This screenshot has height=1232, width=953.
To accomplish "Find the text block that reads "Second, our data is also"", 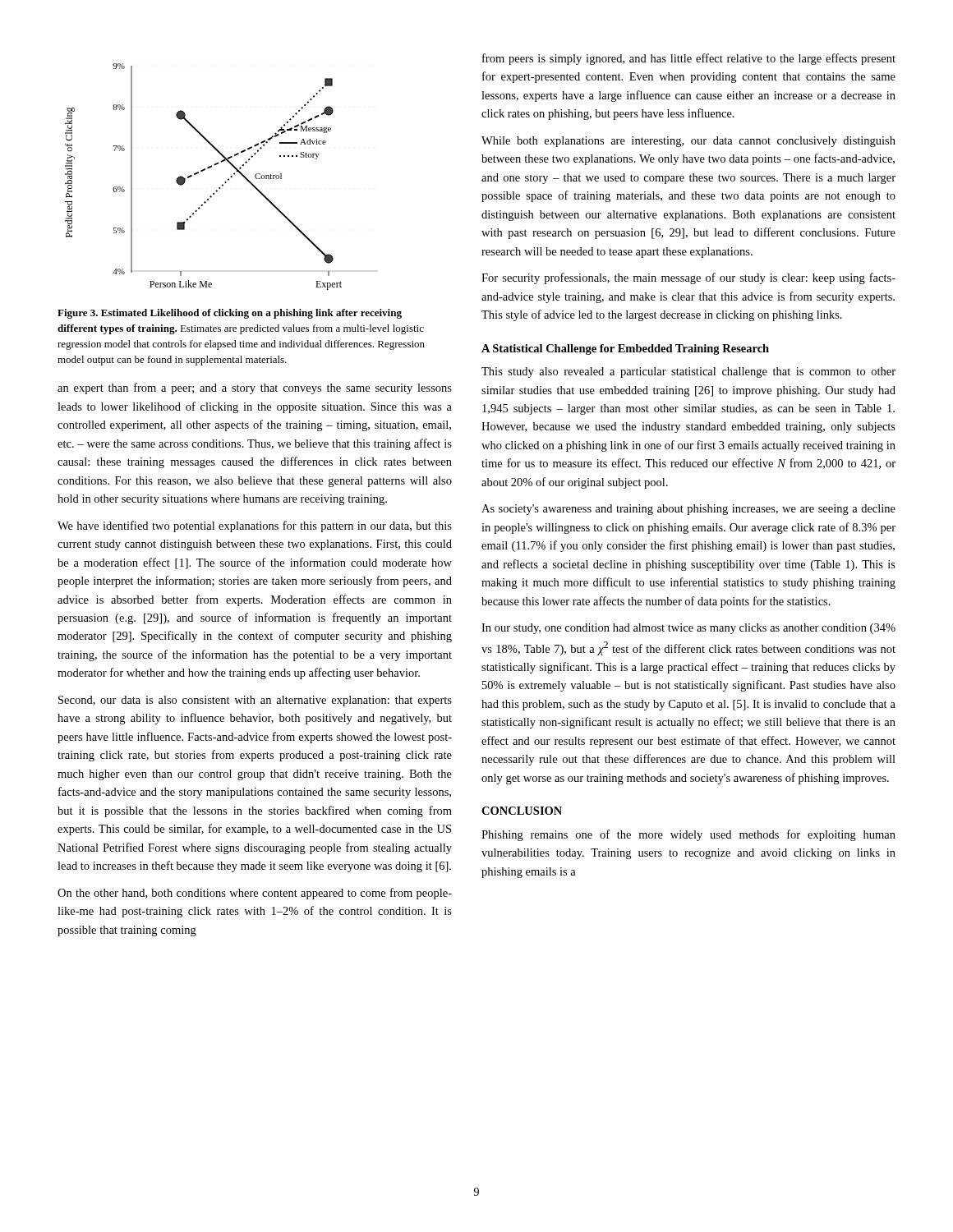I will [x=255, y=783].
